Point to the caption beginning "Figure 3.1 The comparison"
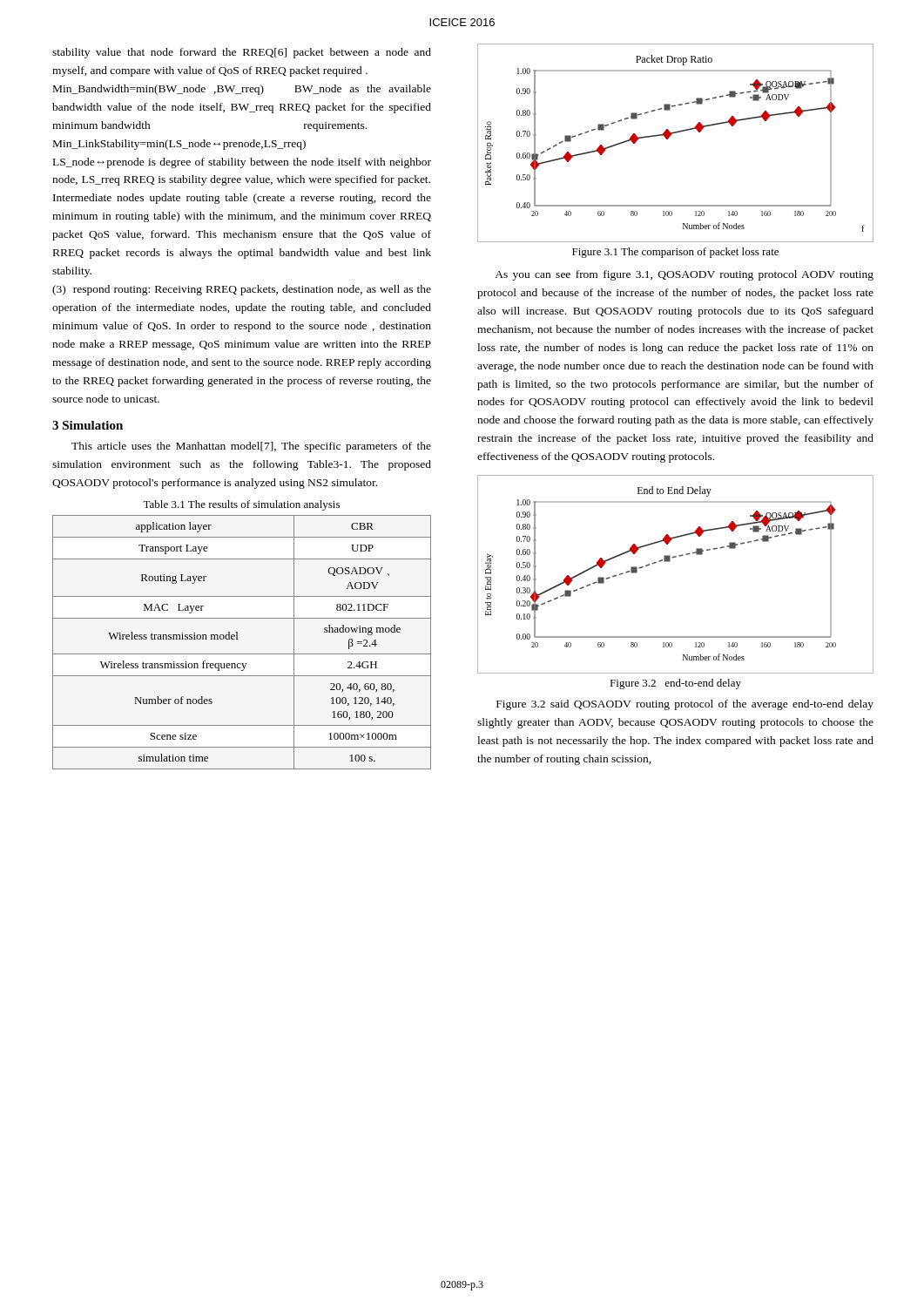 point(675,251)
